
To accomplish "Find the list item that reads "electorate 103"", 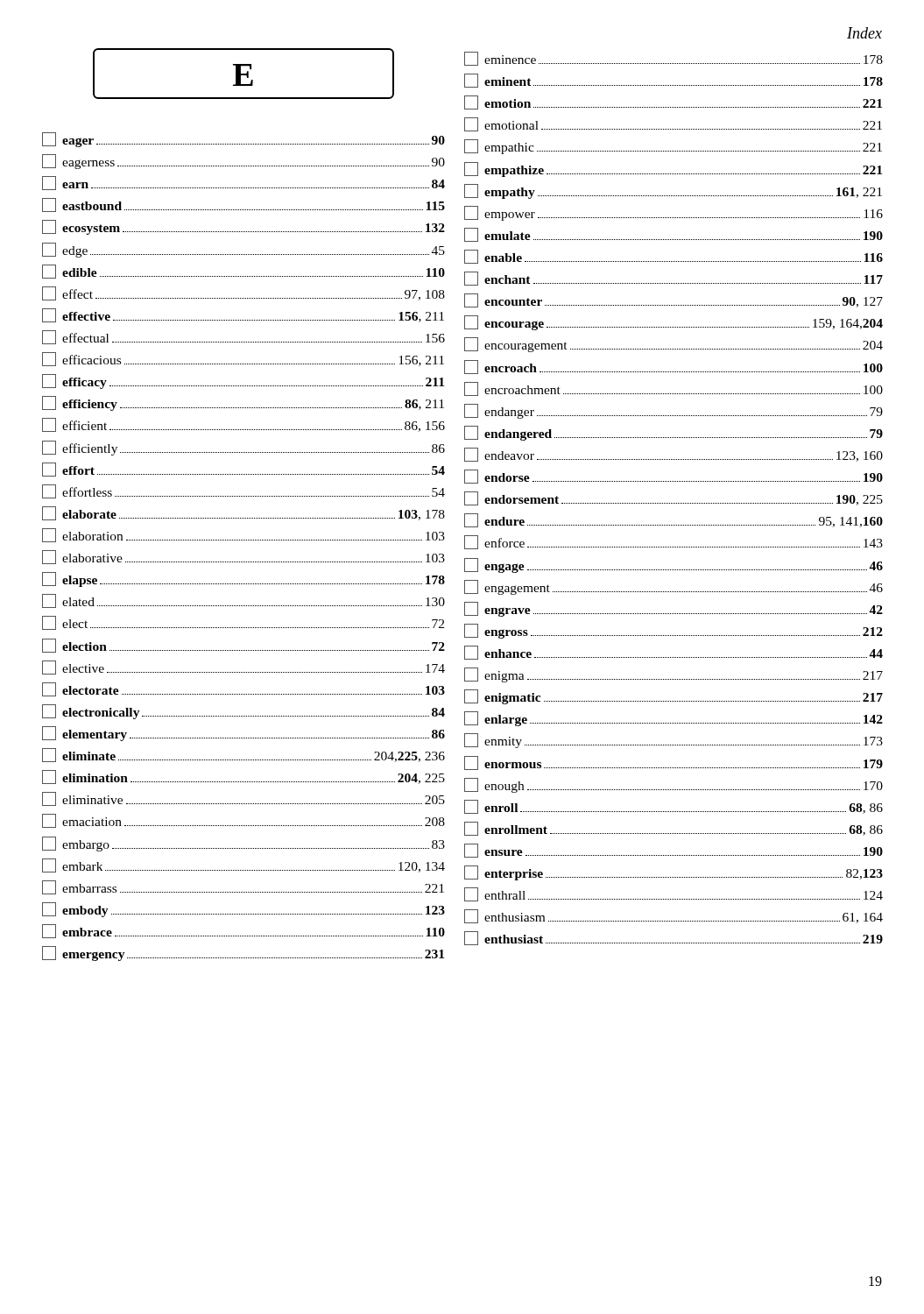I will (x=243, y=690).
